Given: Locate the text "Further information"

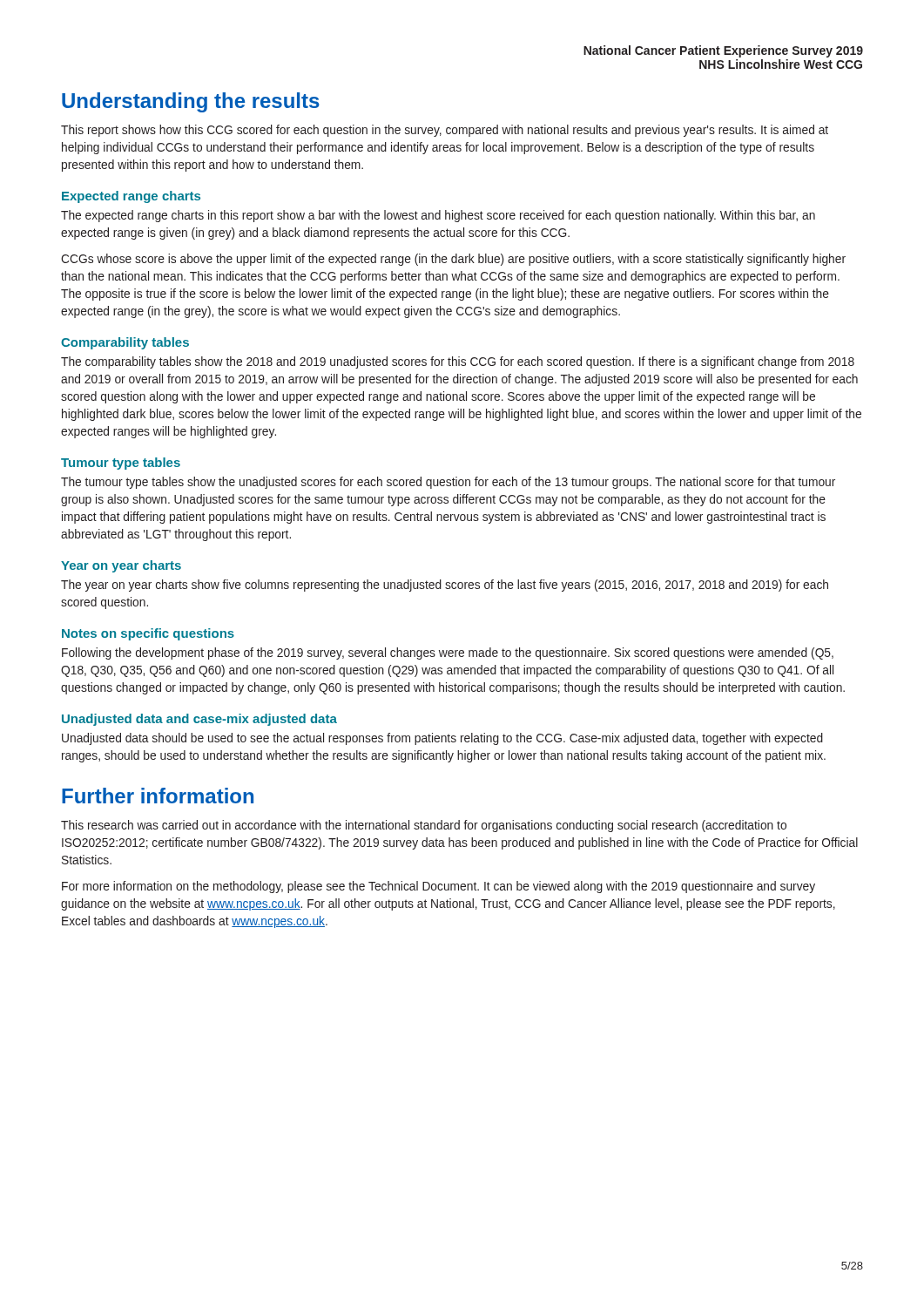Looking at the screenshot, I should pyautogui.click(x=158, y=796).
